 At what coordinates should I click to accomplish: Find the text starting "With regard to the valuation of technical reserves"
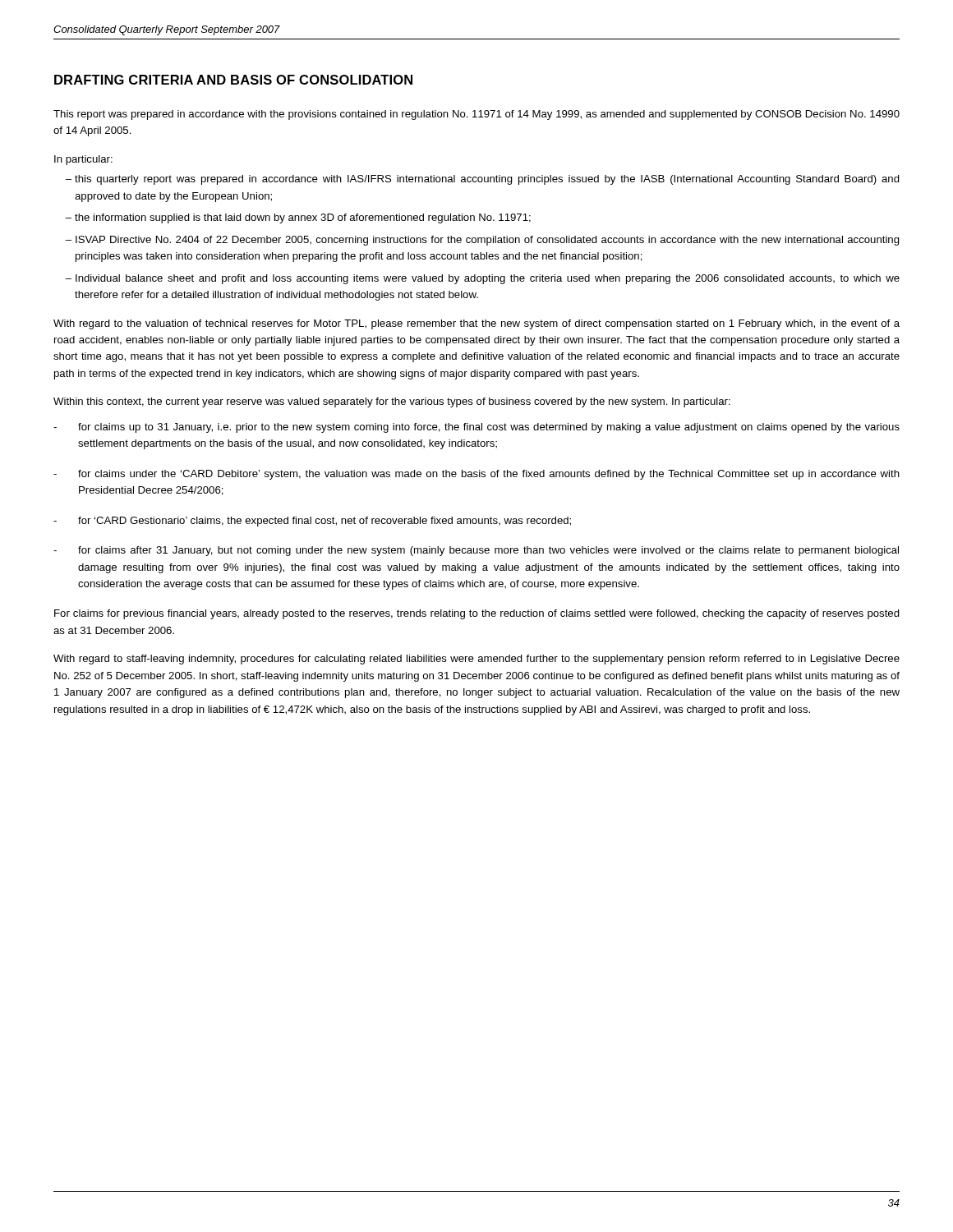click(x=476, y=348)
